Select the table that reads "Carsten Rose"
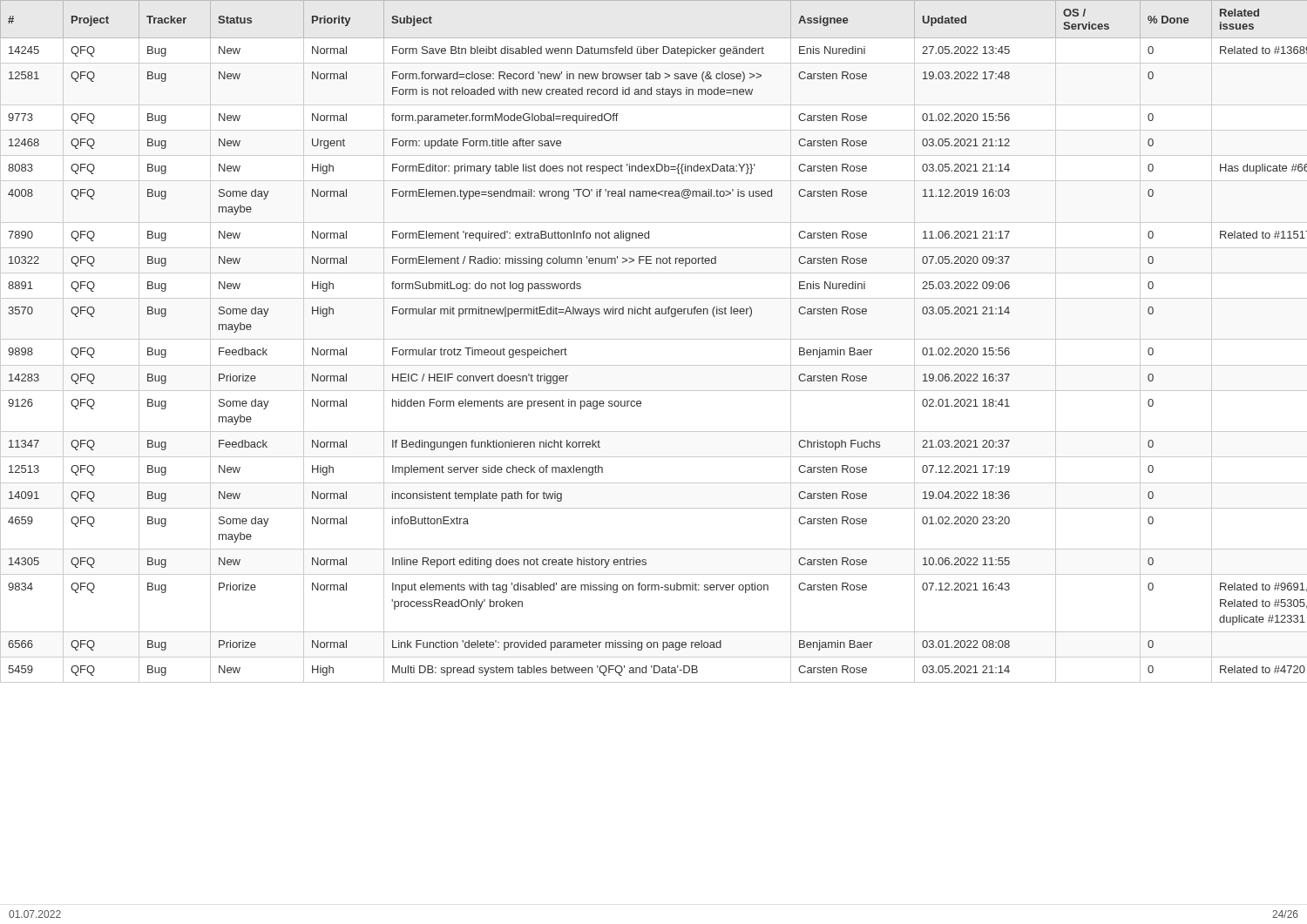 coord(654,342)
